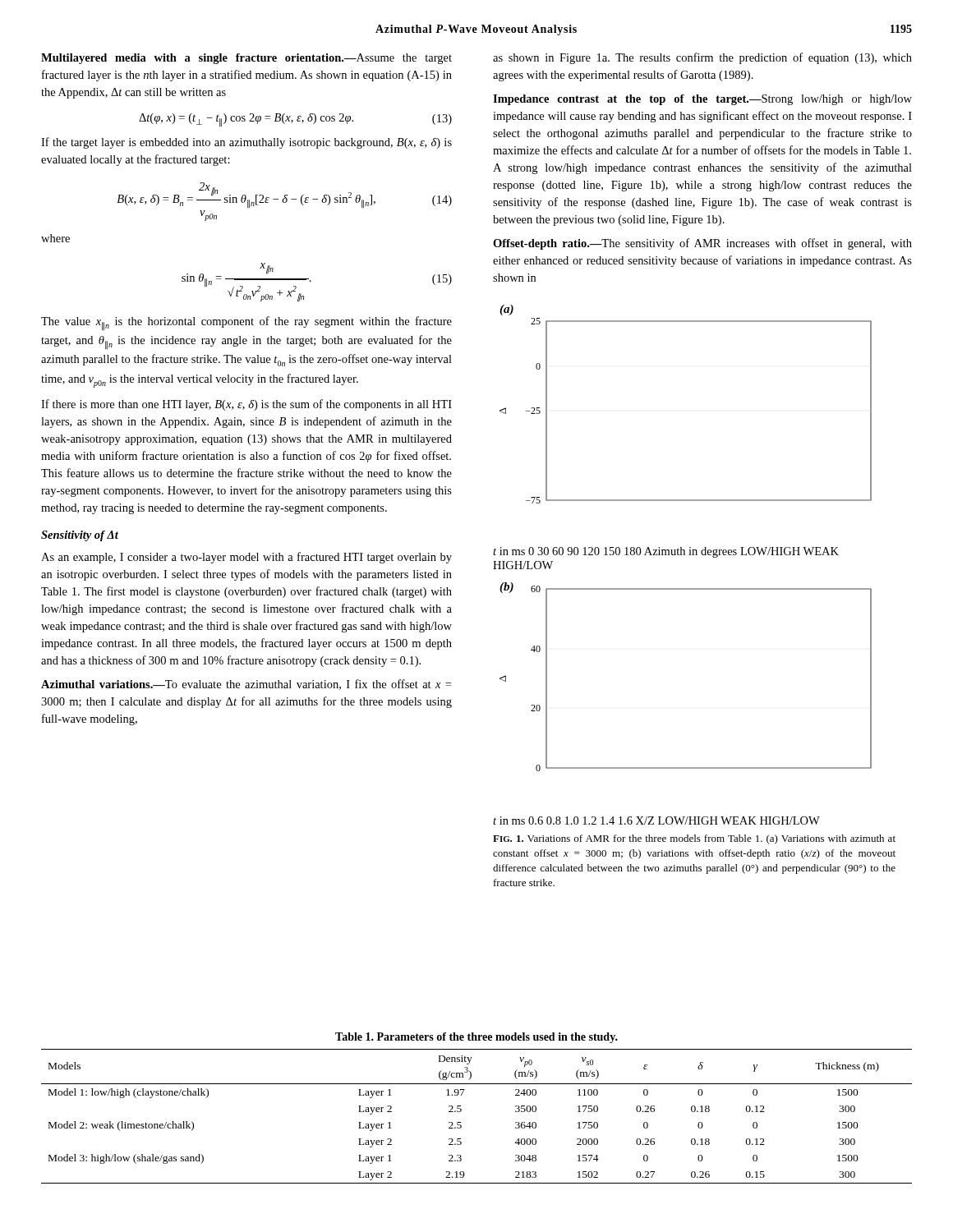This screenshot has height=1232, width=953.
Task: Point to the region starting "Azimuthal variations.—To evaluate the"
Action: [x=246, y=701]
